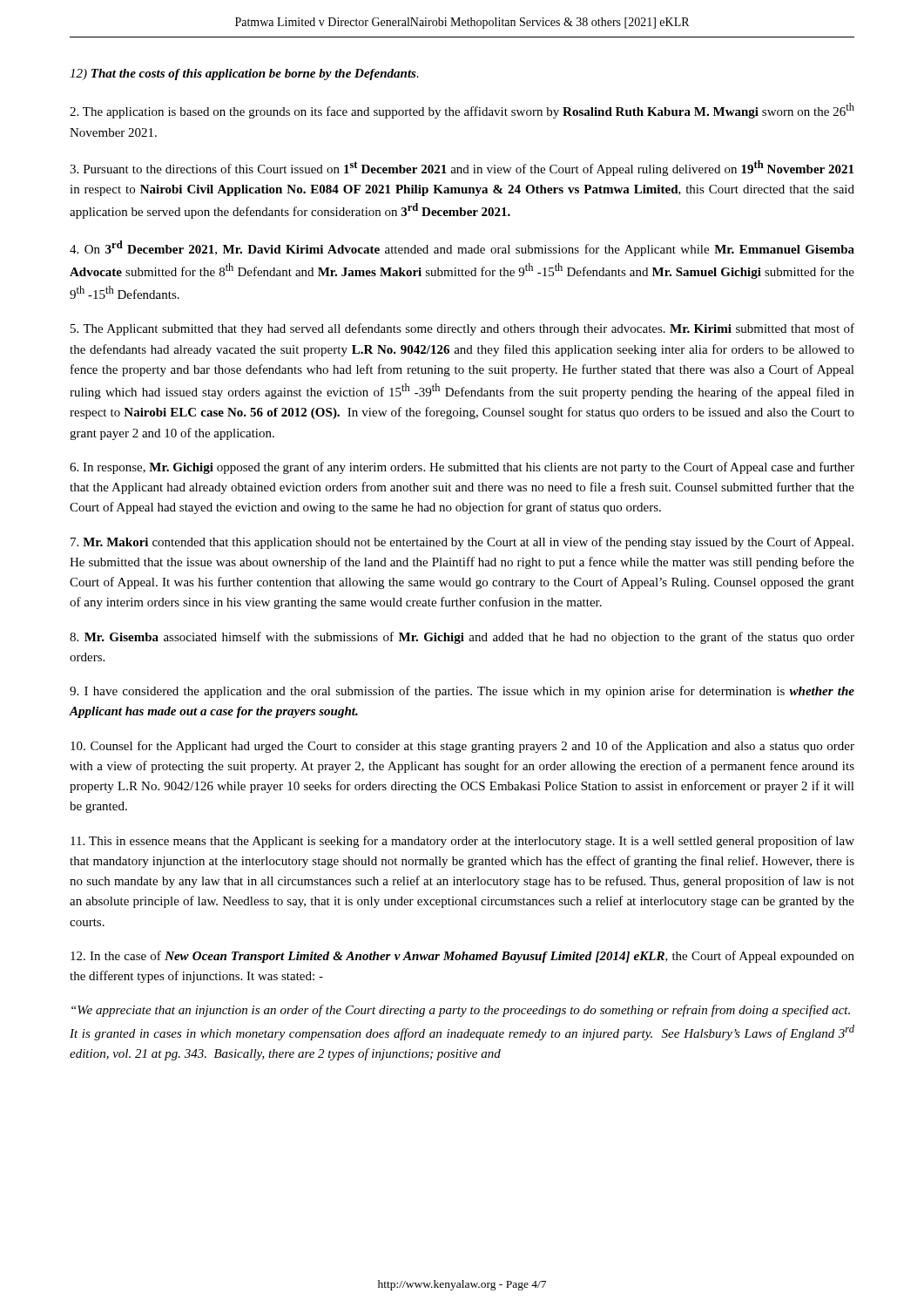Point to the block beginning "12) That the costs of this application be"
Screen dimensions: 1307x924
pos(245,73)
